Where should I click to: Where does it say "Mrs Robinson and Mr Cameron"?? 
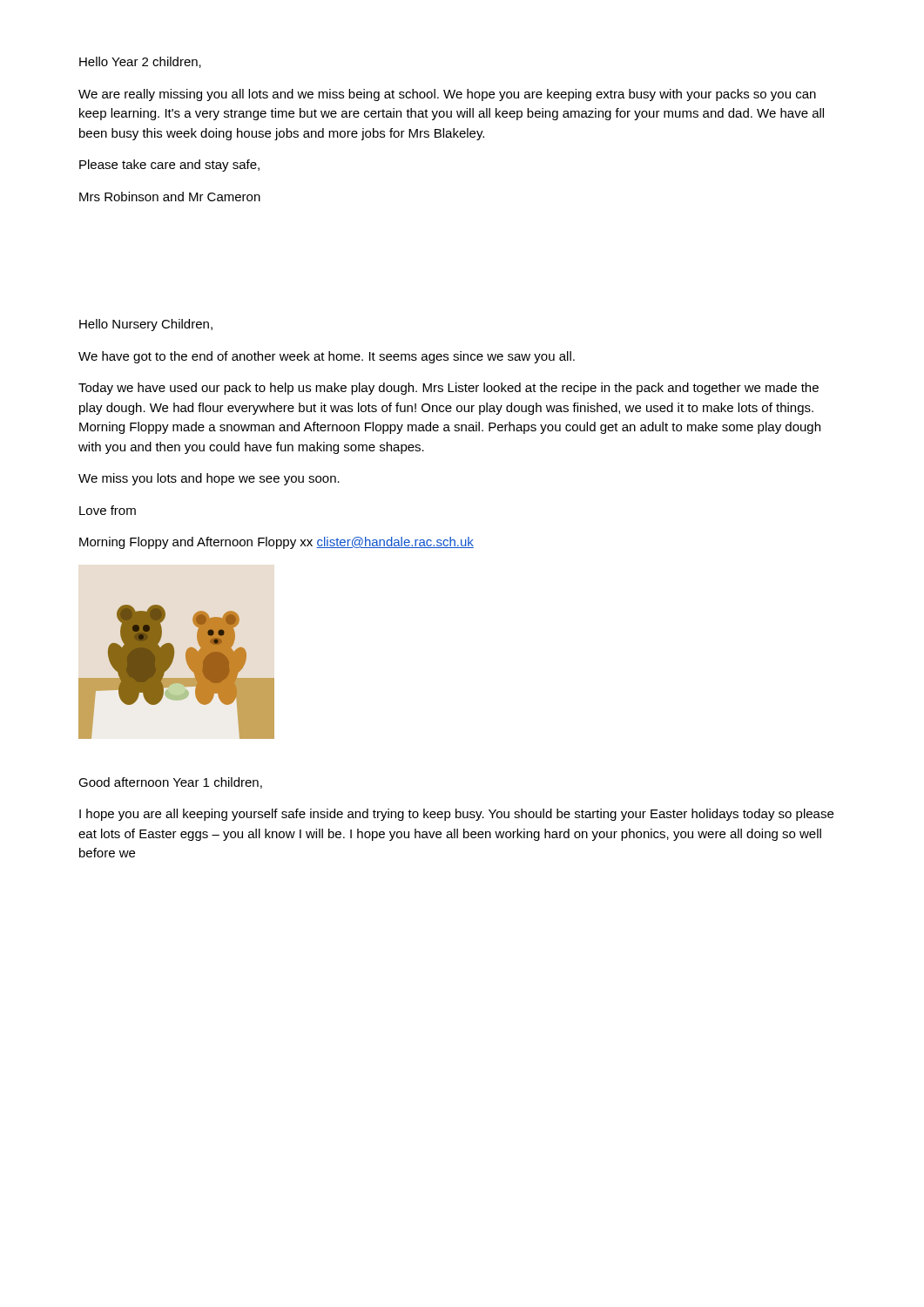[x=169, y=196]
